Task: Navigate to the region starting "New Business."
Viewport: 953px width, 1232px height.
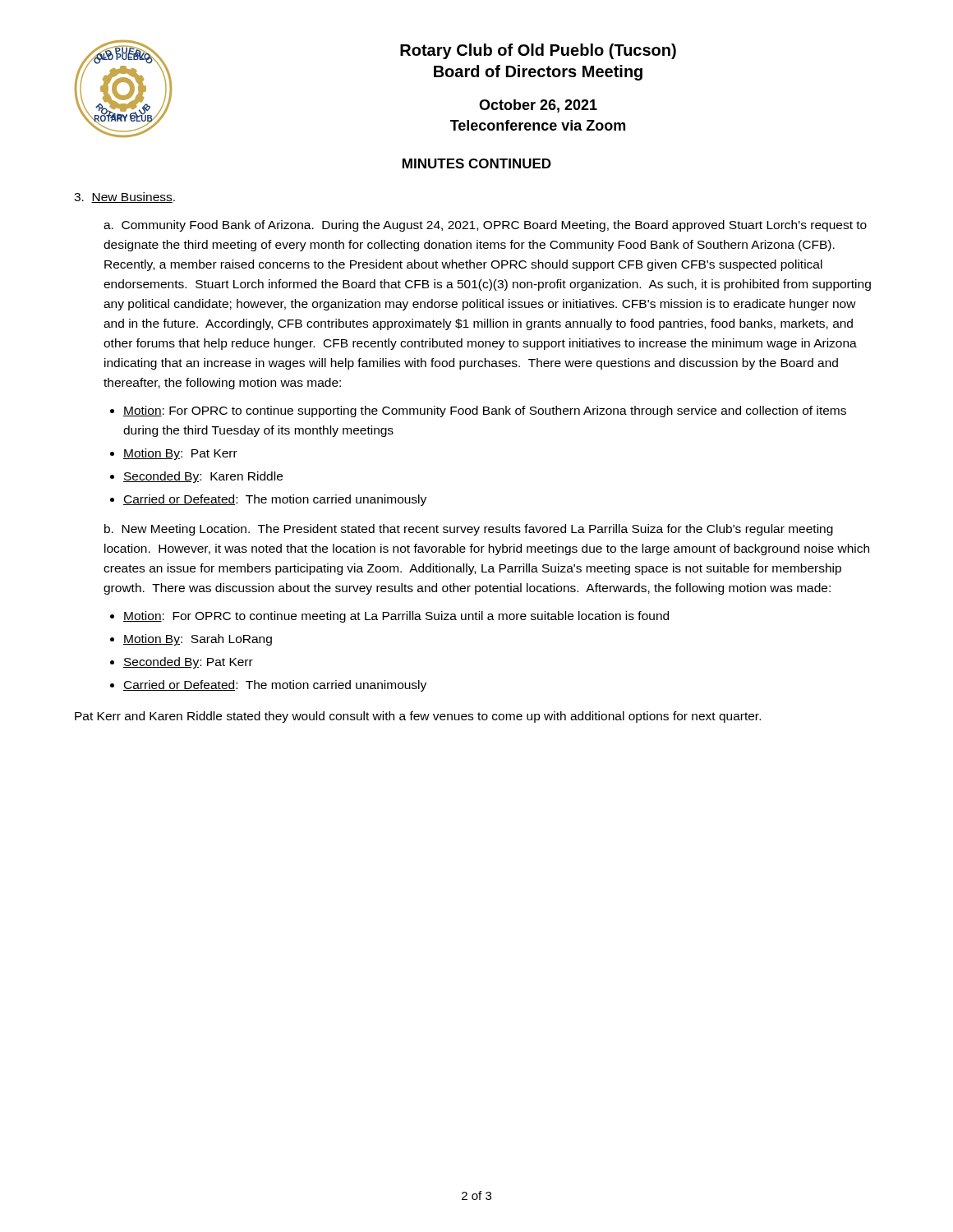Action: pyautogui.click(x=125, y=197)
